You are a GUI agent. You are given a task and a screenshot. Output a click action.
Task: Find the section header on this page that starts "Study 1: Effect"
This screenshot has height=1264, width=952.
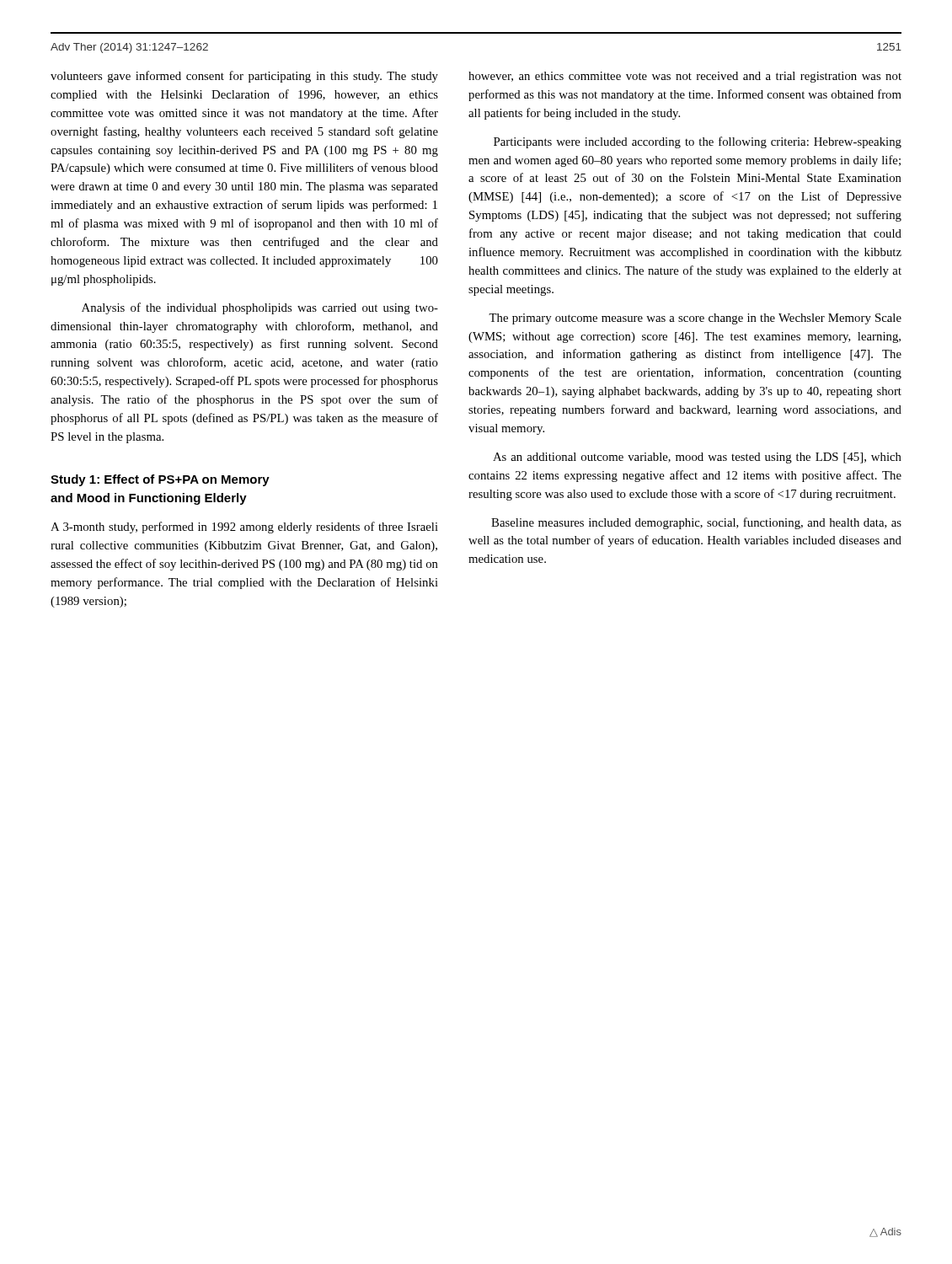click(160, 488)
